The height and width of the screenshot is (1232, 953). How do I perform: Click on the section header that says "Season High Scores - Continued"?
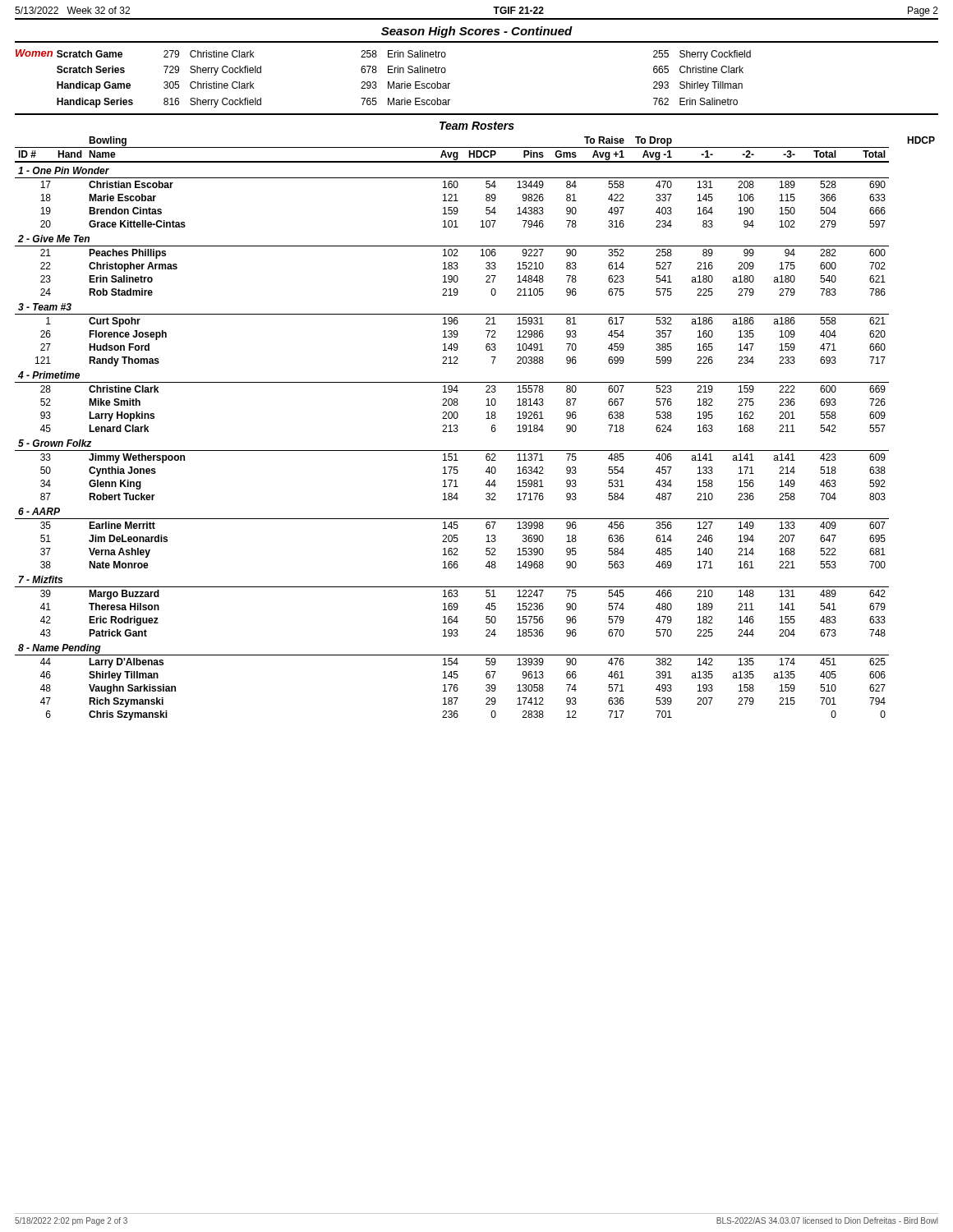point(476,31)
